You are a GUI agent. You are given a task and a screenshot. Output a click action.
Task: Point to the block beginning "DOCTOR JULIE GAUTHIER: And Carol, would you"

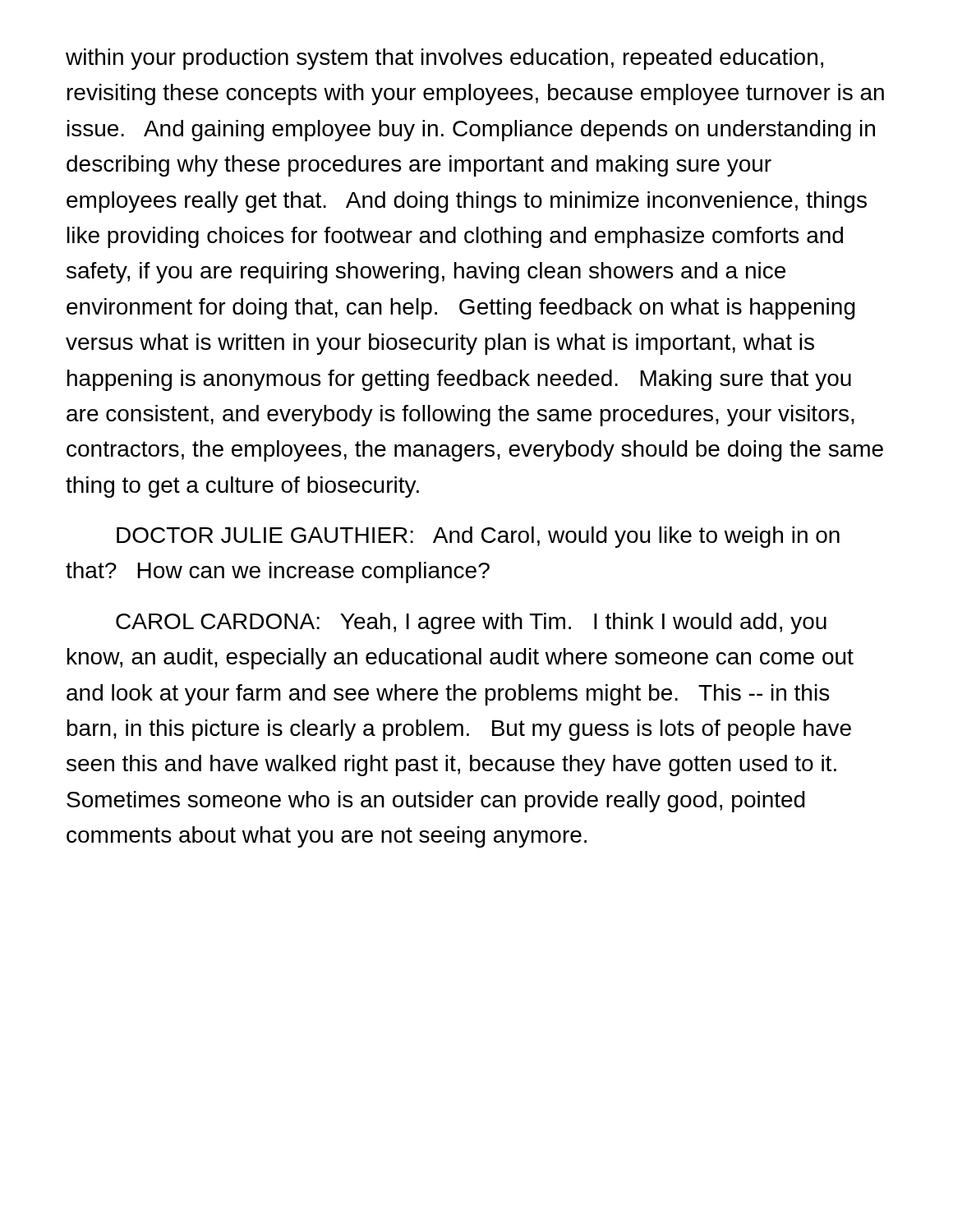[x=453, y=553]
